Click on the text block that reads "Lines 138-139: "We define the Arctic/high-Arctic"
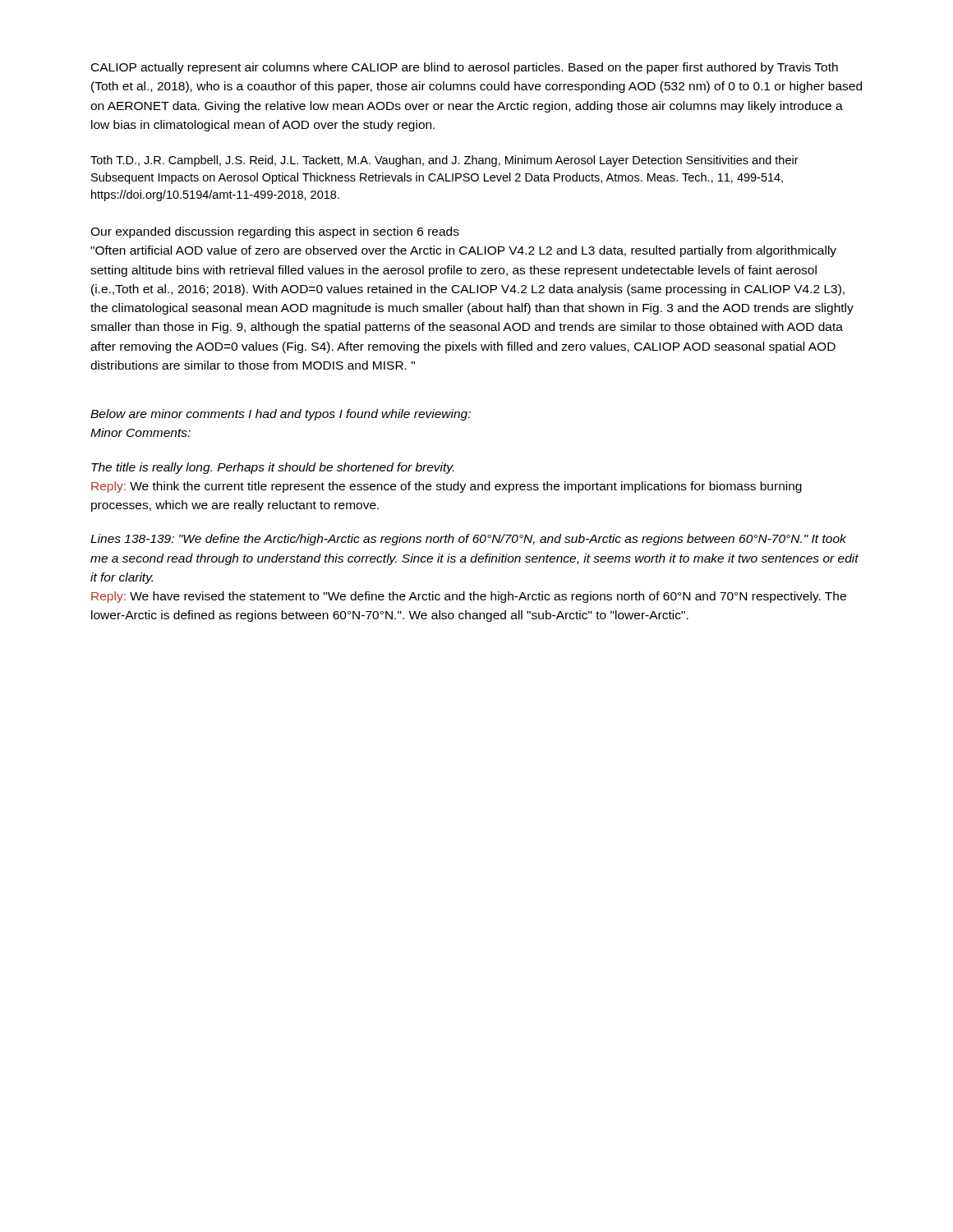Screen dimensions: 1232x953 468,540
